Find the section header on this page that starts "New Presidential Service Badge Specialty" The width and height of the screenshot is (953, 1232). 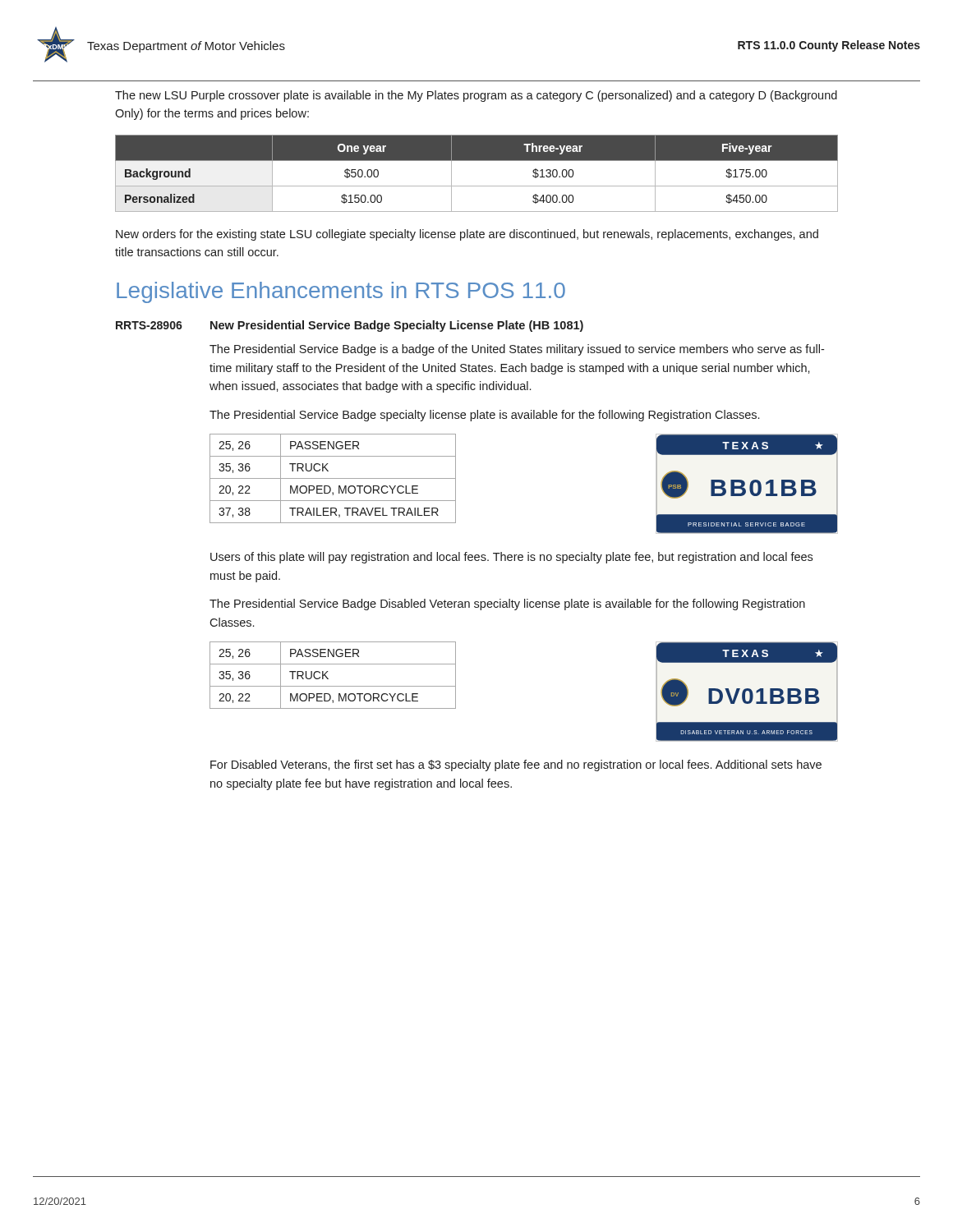coord(397,326)
